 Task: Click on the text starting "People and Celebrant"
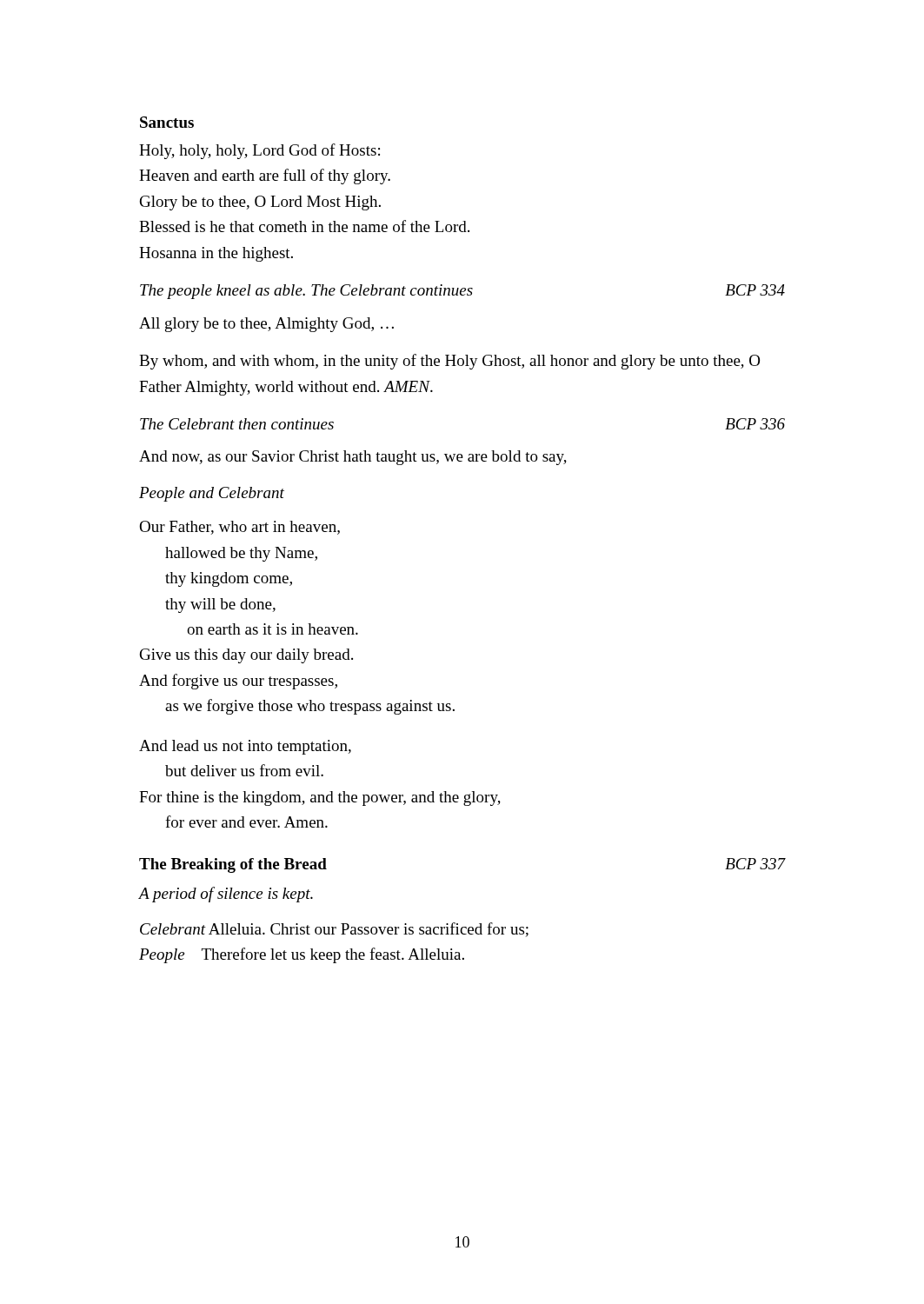tap(212, 492)
